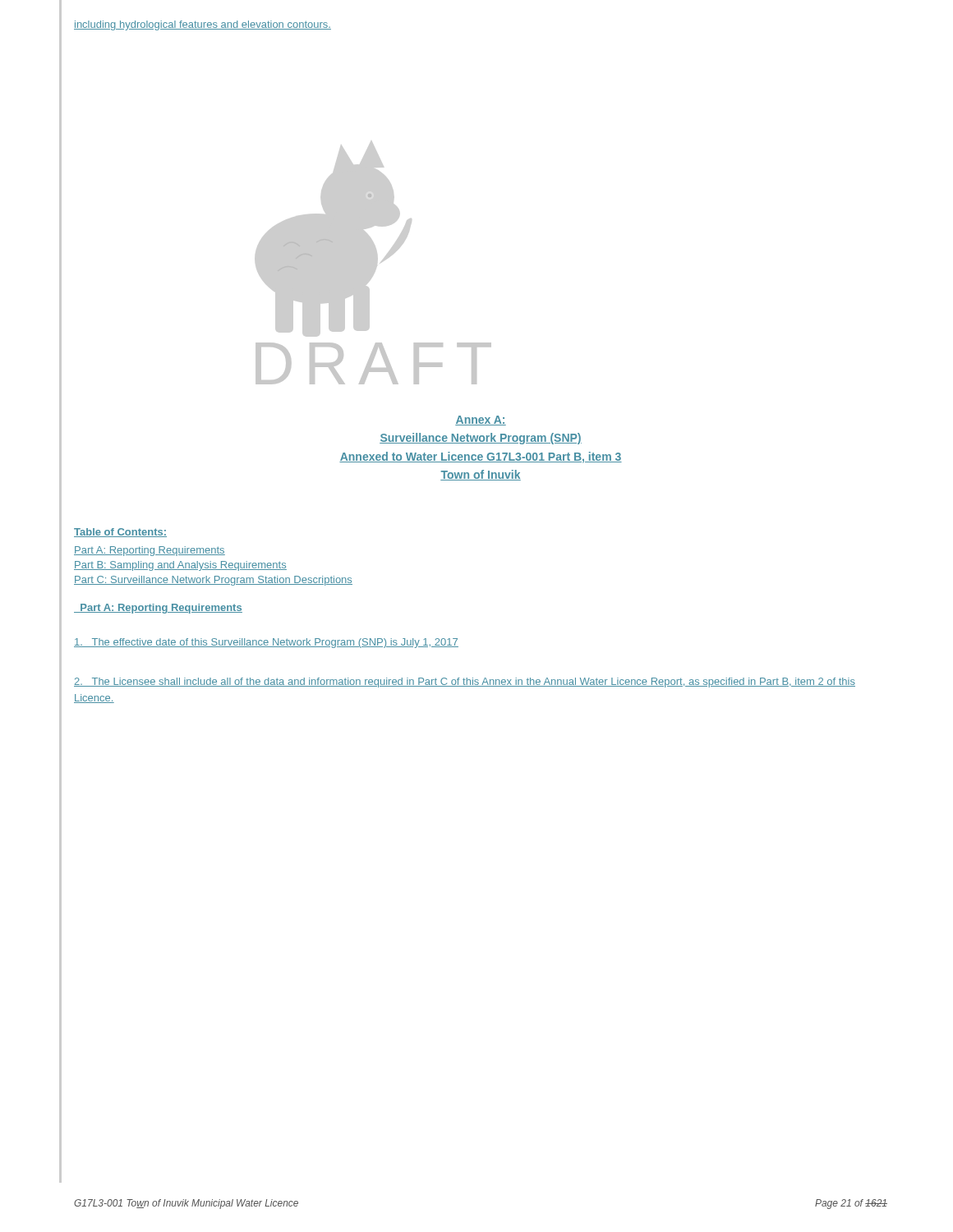Find the passage starting "The effective date of this"
The width and height of the screenshot is (953, 1232).
coord(266,642)
